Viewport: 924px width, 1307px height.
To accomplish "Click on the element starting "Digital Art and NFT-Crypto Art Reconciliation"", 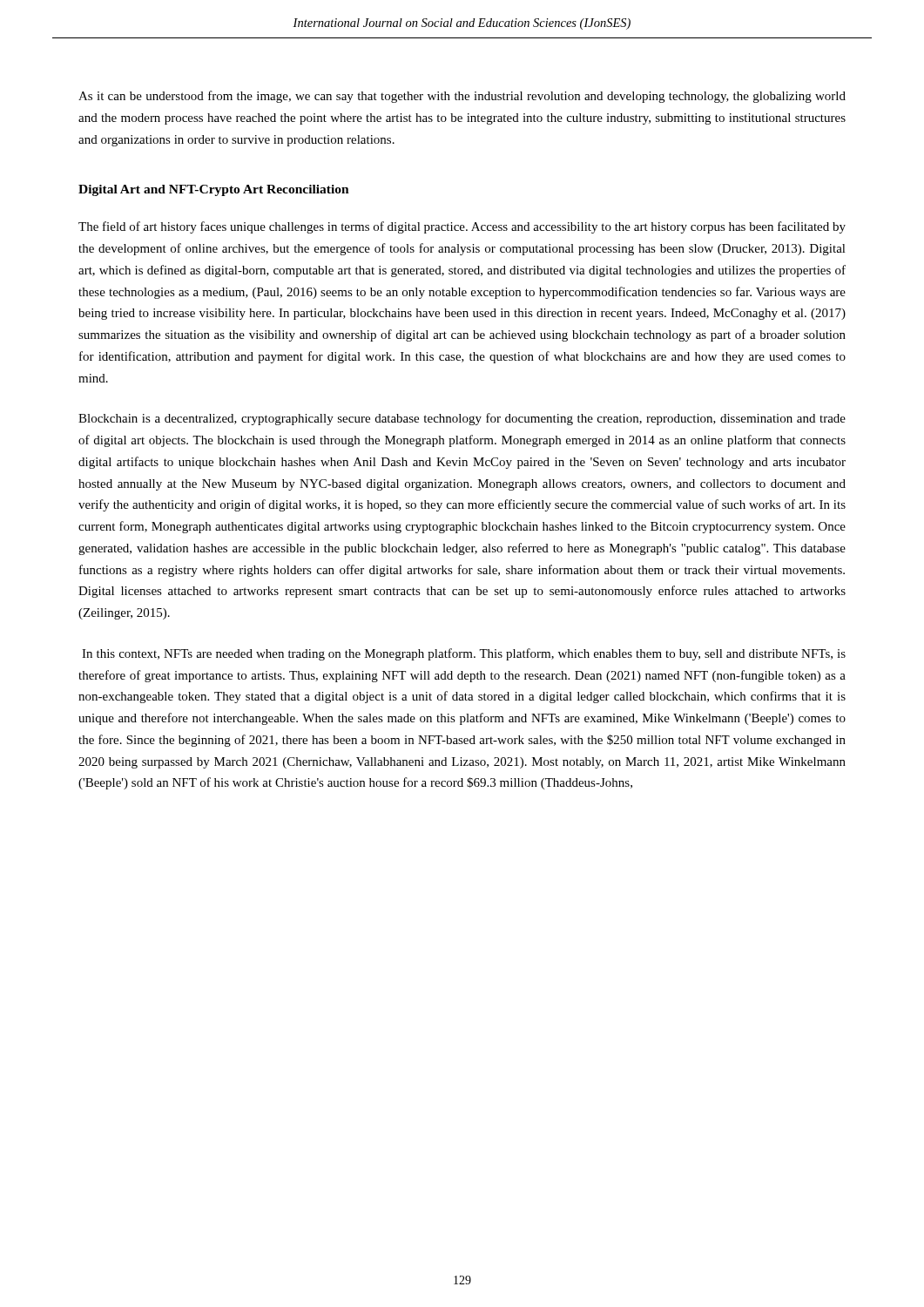I will click(214, 189).
